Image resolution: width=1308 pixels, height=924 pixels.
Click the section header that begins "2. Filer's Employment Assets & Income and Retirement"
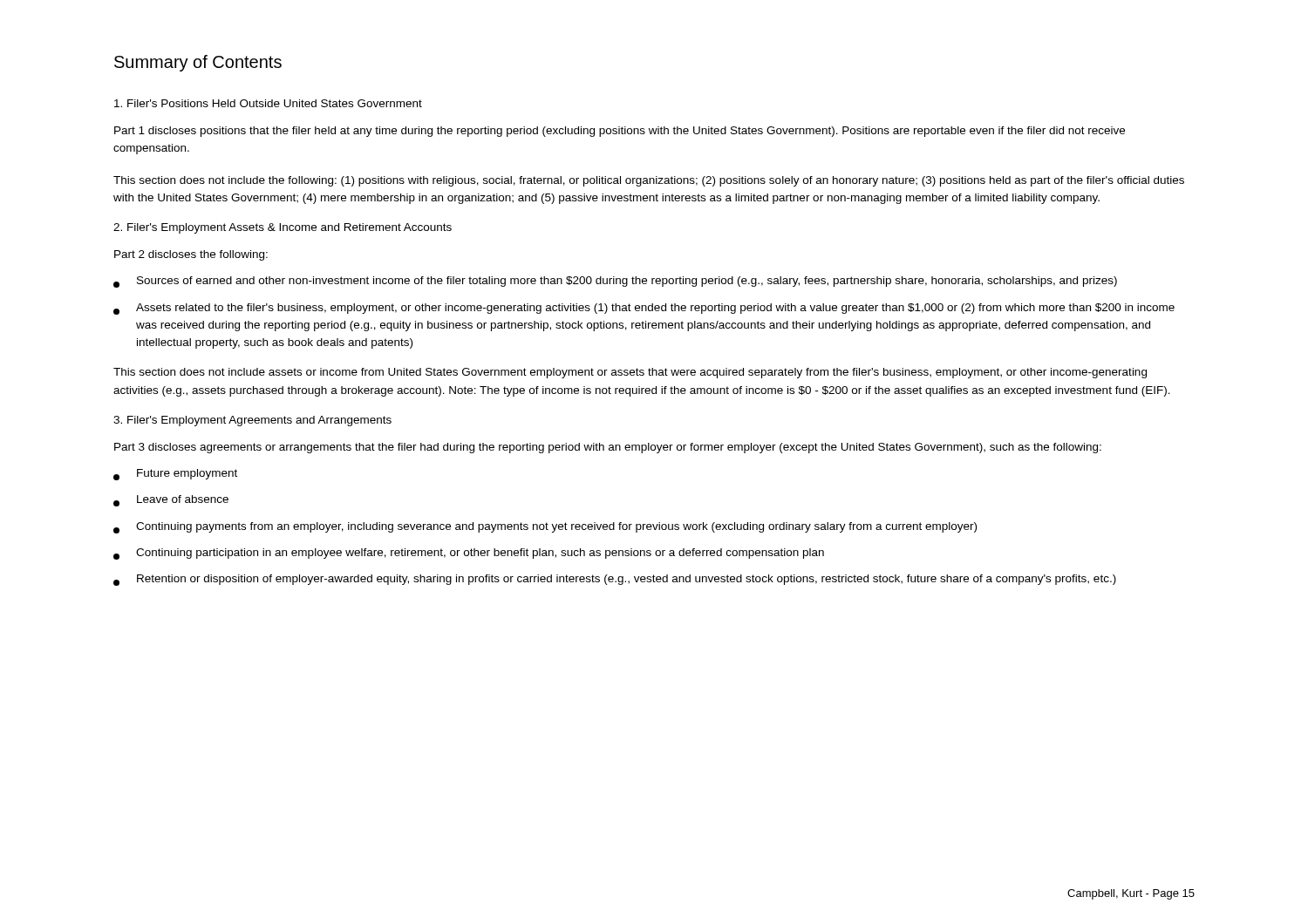[283, 227]
